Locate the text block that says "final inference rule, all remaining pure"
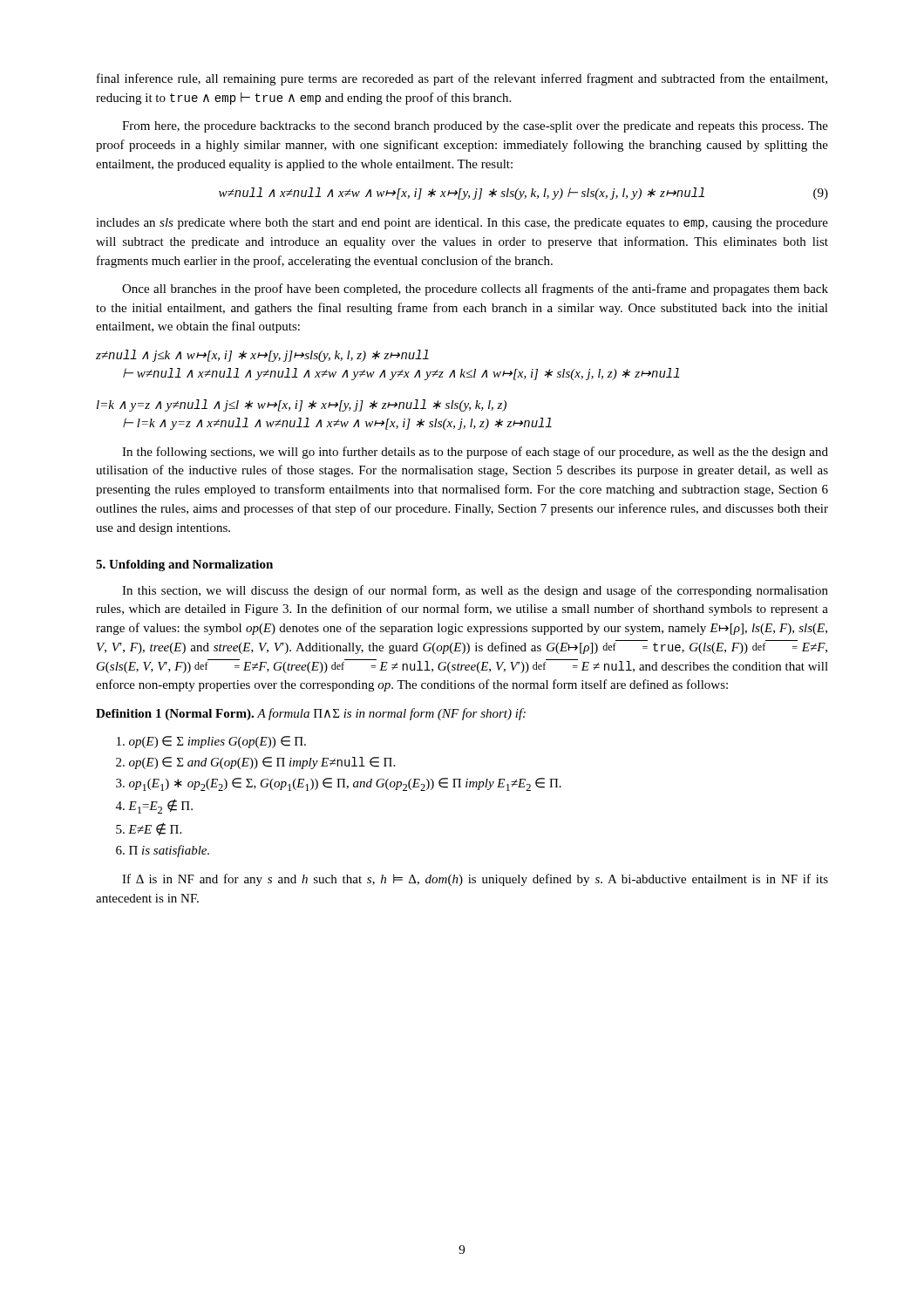924x1308 pixels. coord(462,122)
